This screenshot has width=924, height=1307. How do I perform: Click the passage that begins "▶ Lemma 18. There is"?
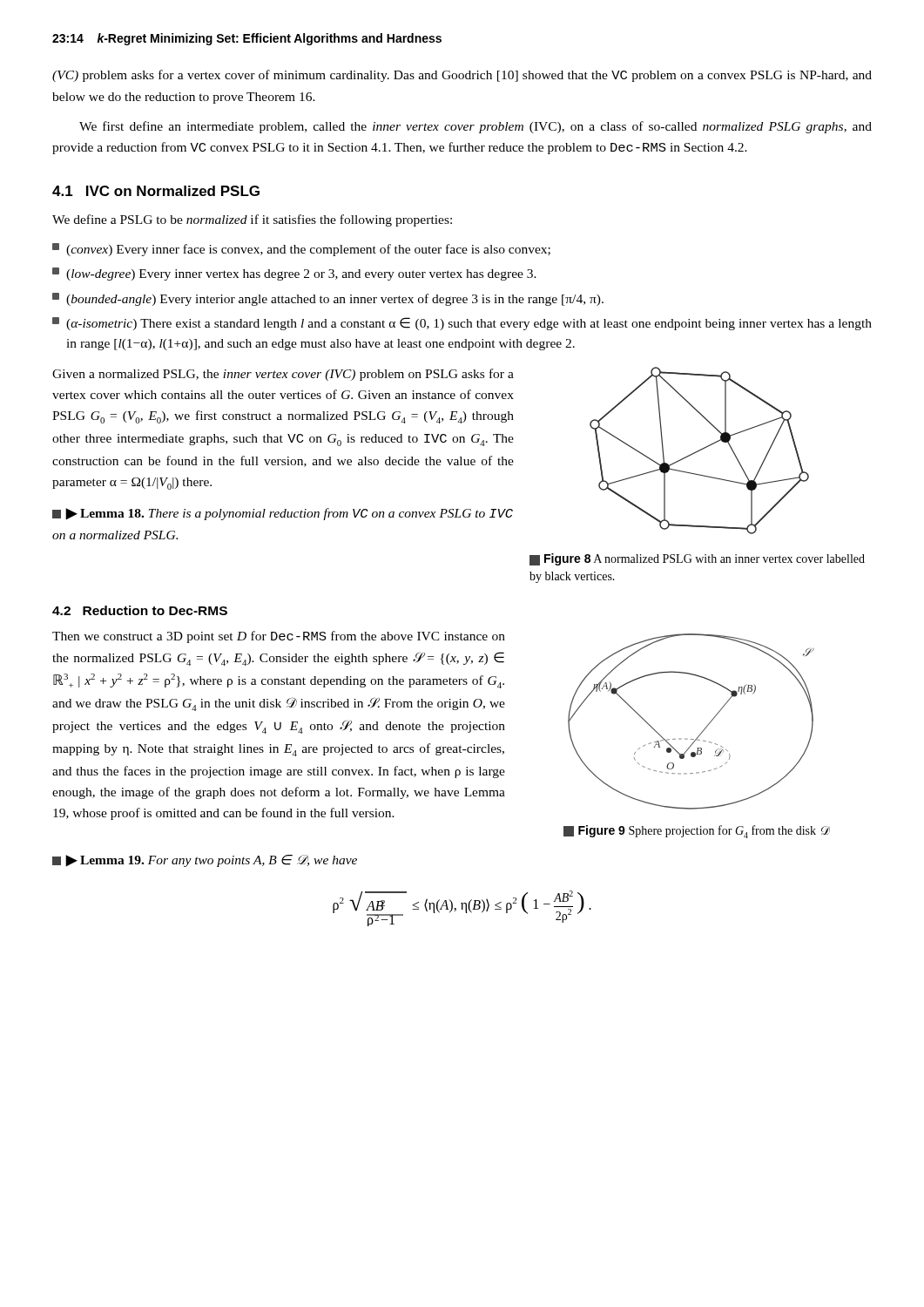(283, 524)
